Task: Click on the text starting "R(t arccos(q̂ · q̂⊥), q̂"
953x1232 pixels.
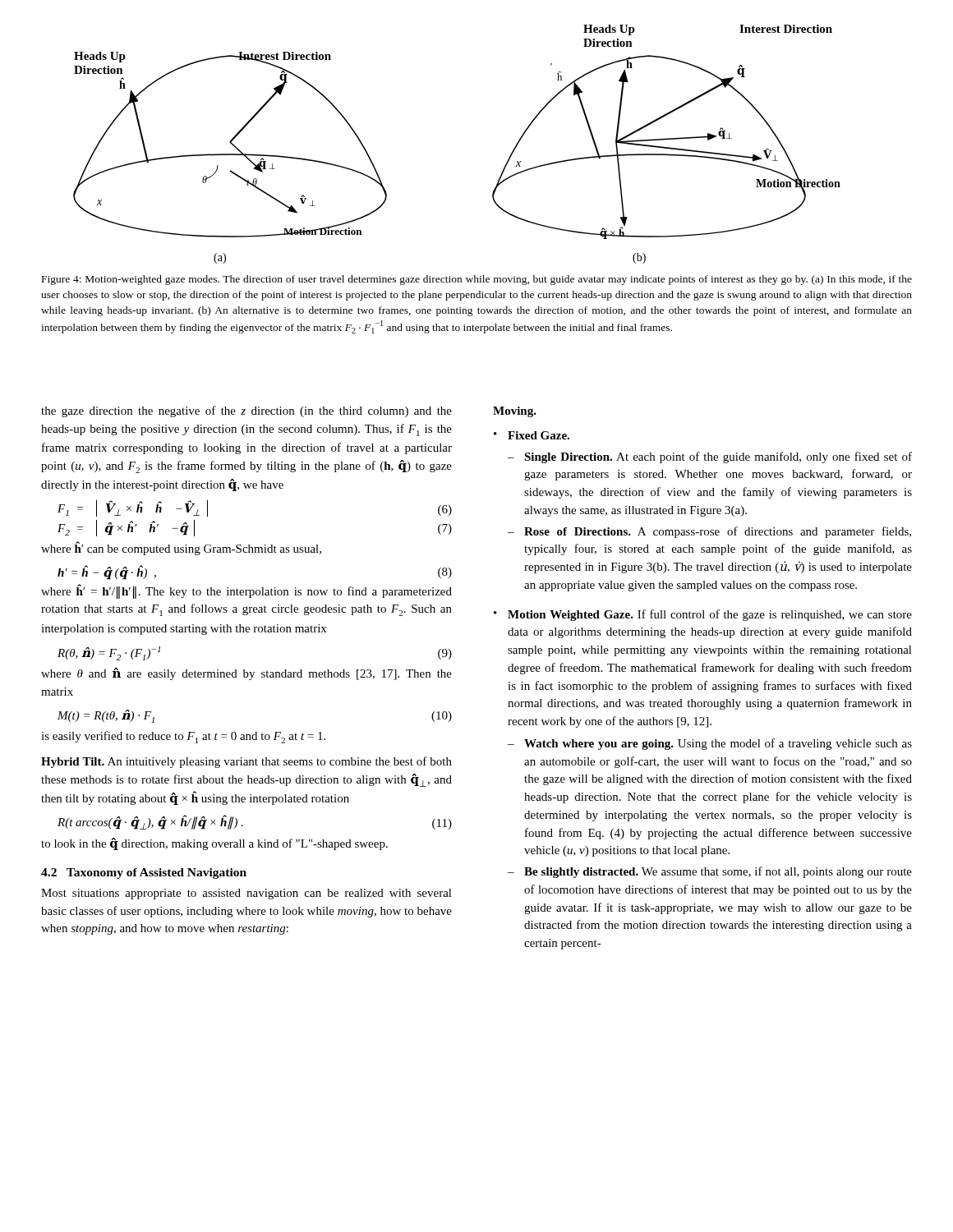Action: (x=144, y=823)
